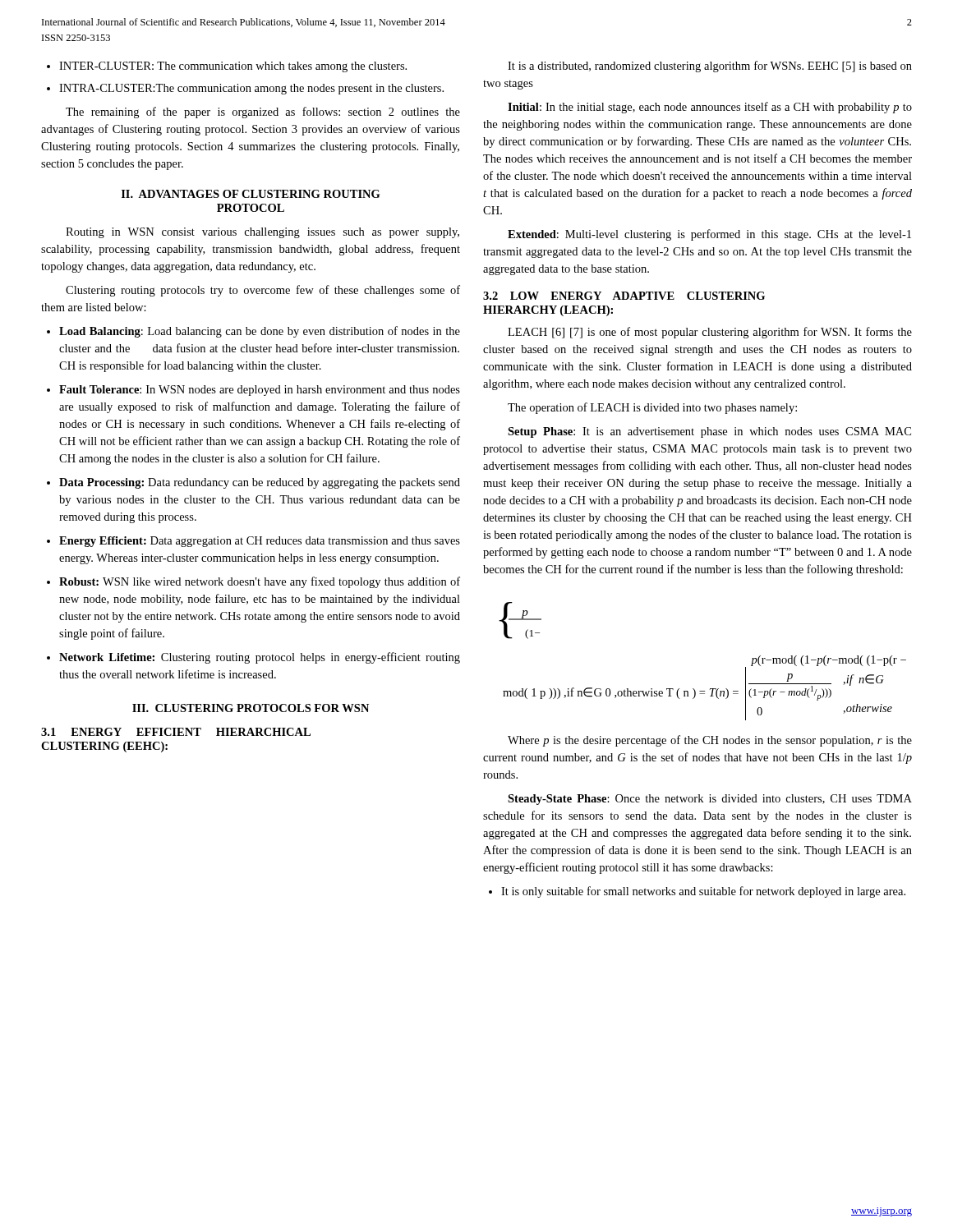The image size is (953, 1232).
Task: Navigate to the element starting "Data Processing: Data redundancy can be"
Action: pos(260,500)
